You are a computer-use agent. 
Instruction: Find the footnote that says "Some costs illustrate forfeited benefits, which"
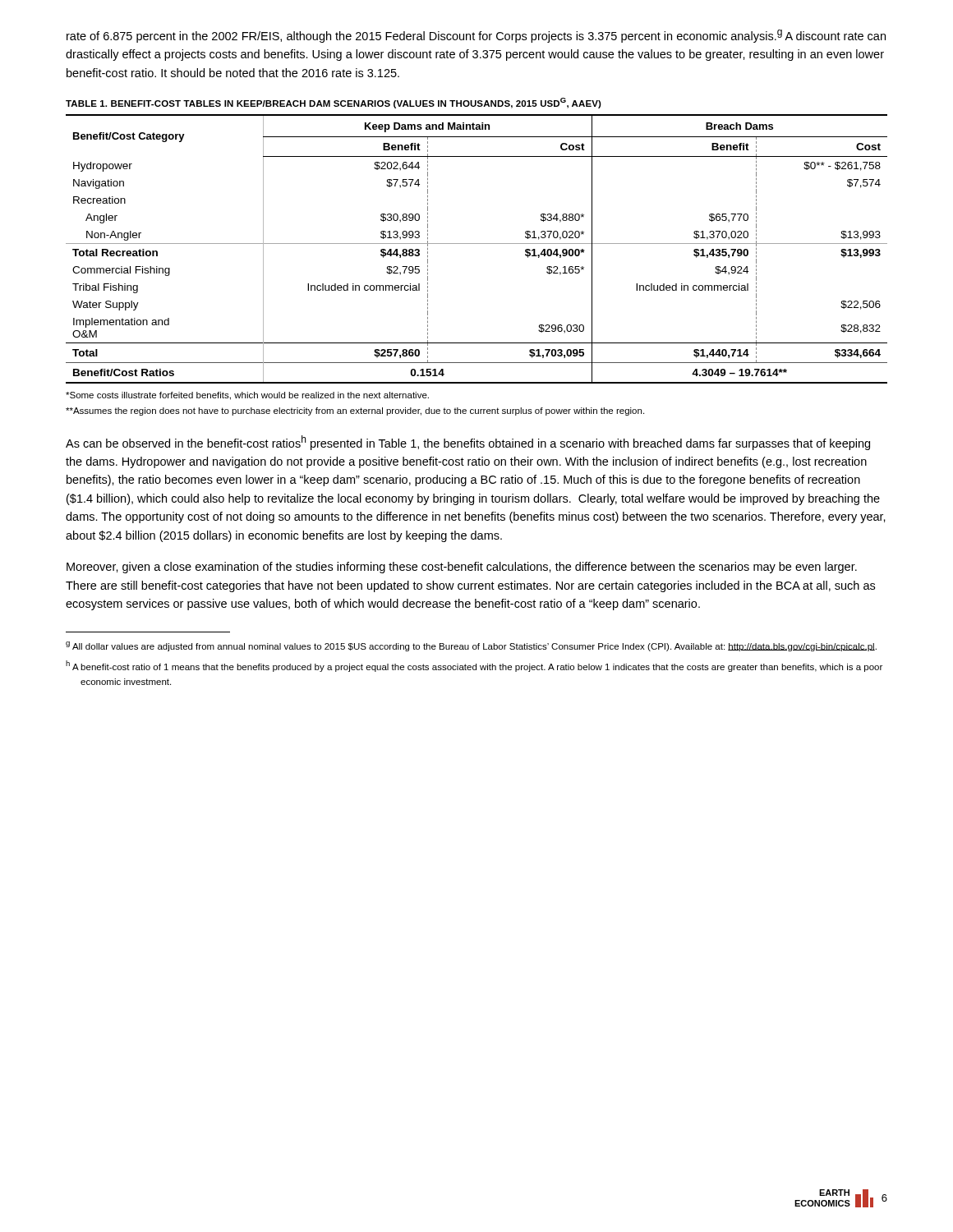pyautogui.click(x=248, y=395)
